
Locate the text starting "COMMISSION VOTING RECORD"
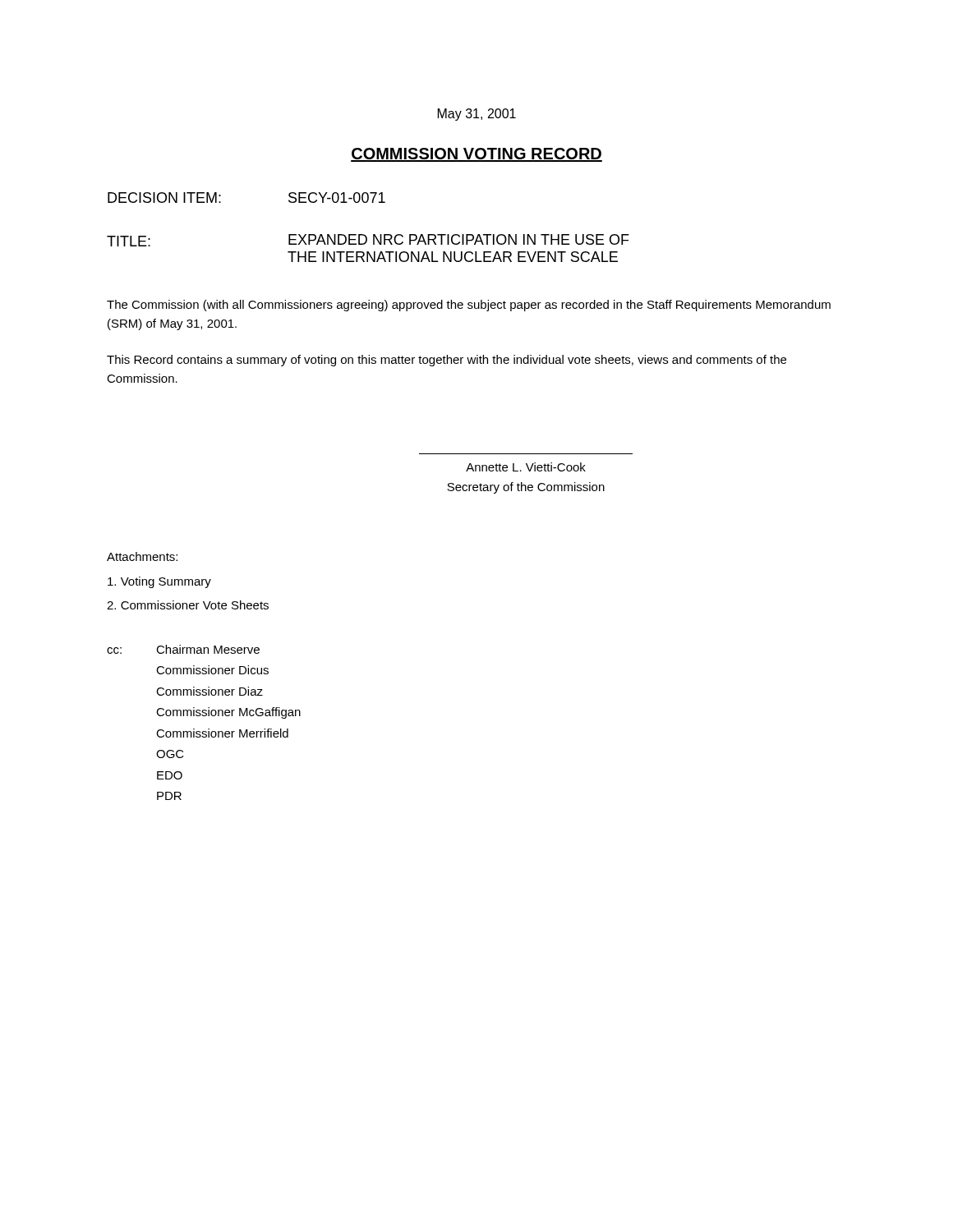point(476,154)
